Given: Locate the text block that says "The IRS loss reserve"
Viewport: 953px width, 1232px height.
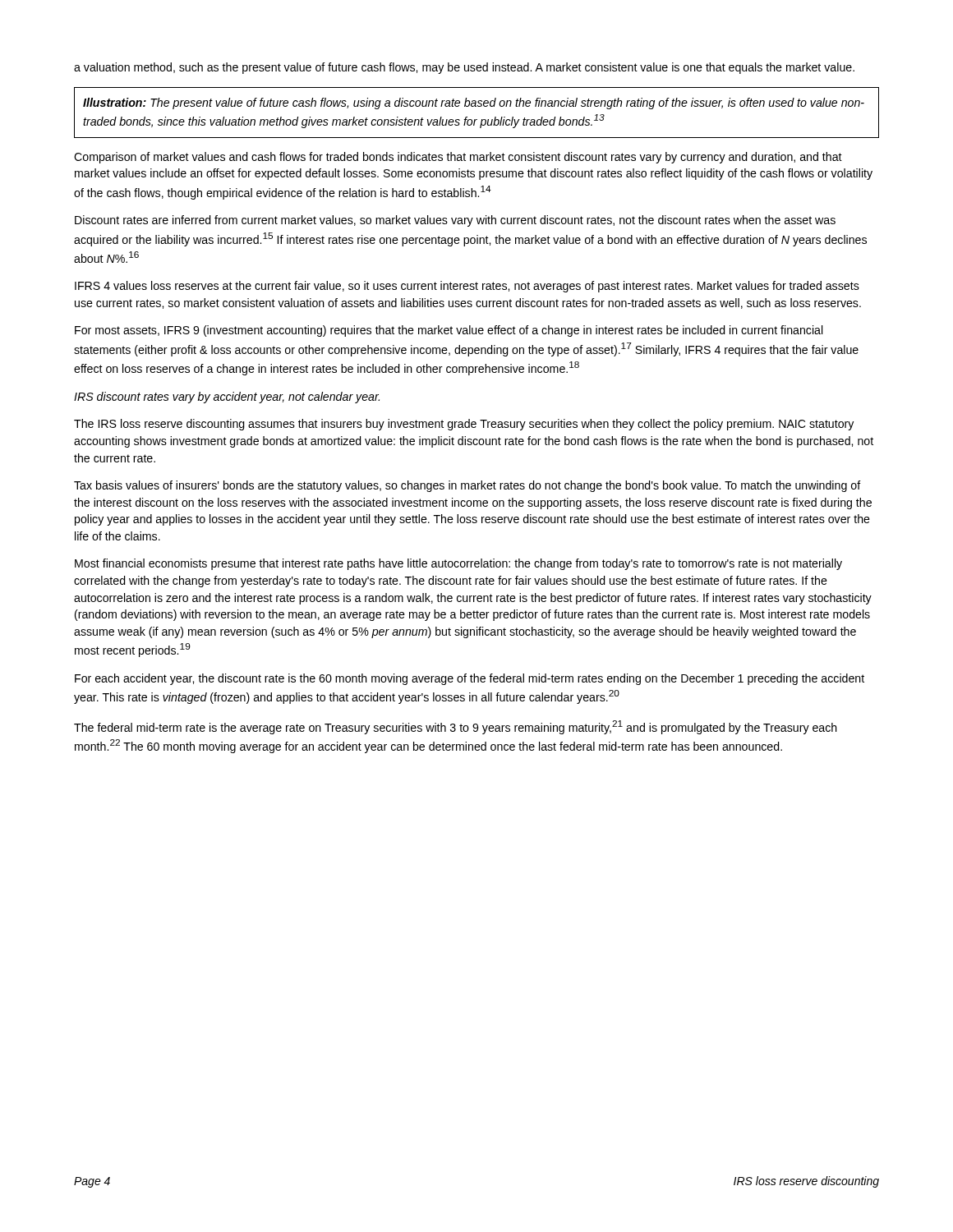Looking at the screenshot, I should point(474,441).
